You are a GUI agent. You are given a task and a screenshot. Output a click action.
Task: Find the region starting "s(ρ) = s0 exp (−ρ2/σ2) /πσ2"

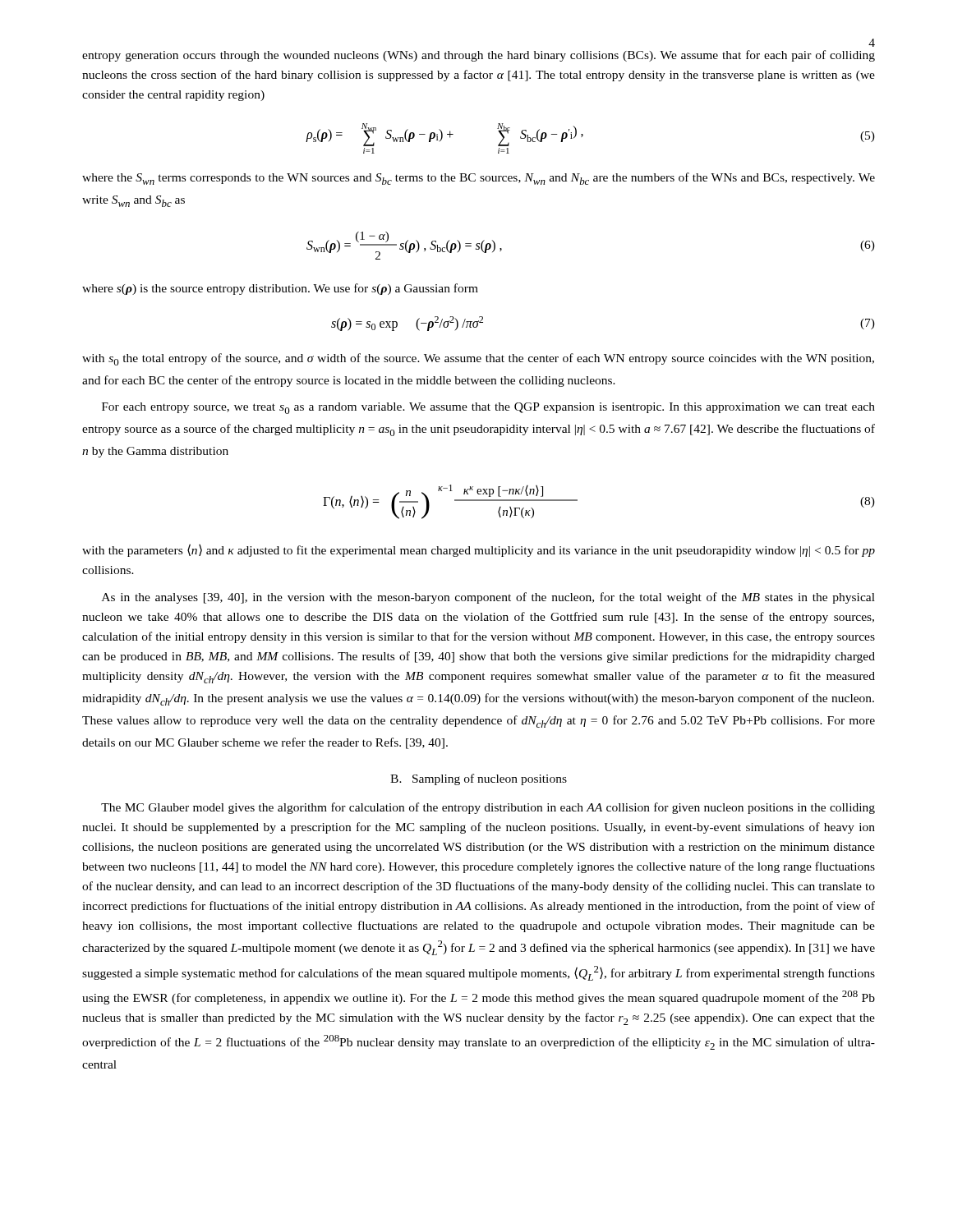pyautogui.click(x=479, y=323)
